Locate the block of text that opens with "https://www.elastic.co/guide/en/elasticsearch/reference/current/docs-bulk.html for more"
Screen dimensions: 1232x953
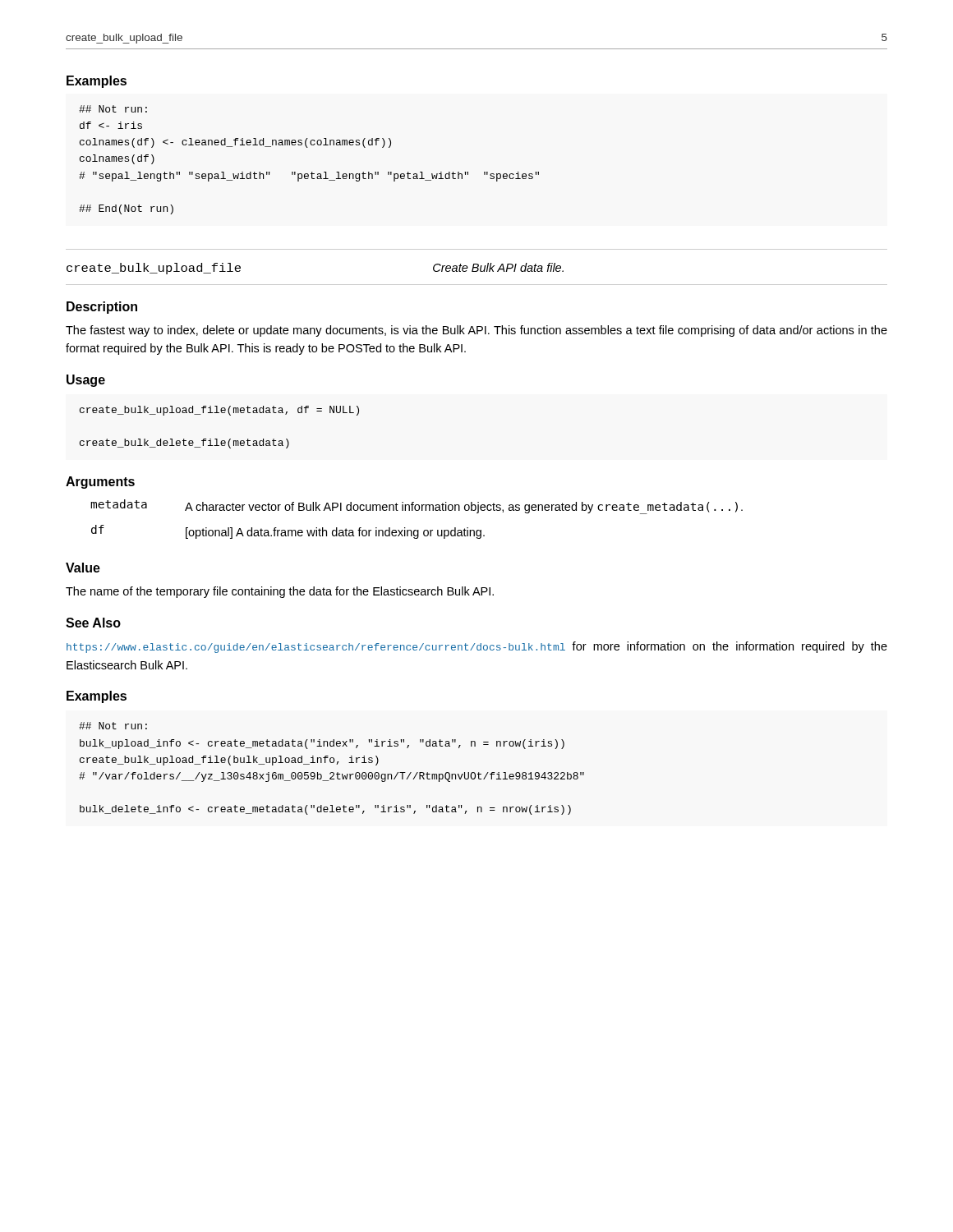pos(476,656)
